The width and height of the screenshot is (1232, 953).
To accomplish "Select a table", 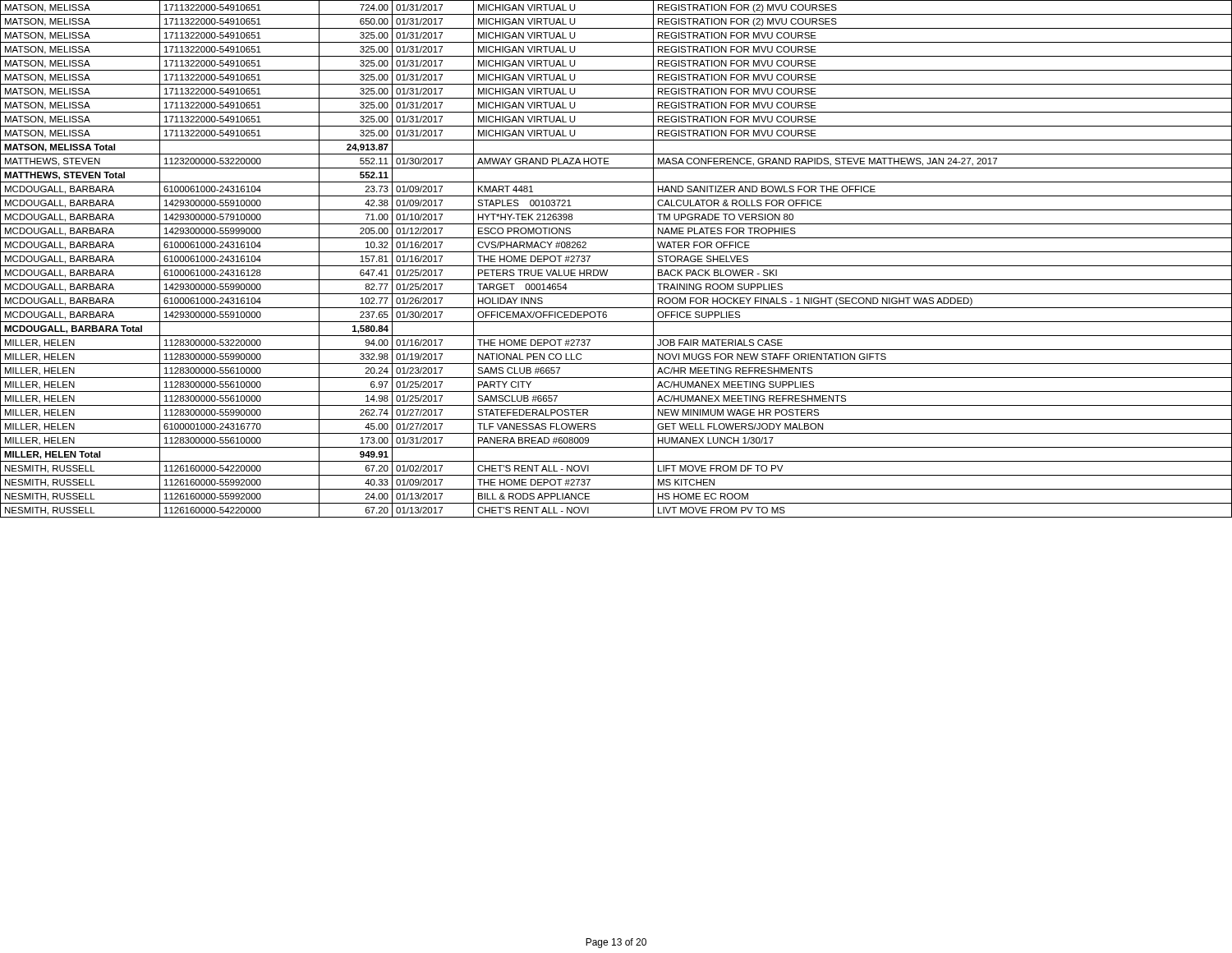I will point(616,259).
